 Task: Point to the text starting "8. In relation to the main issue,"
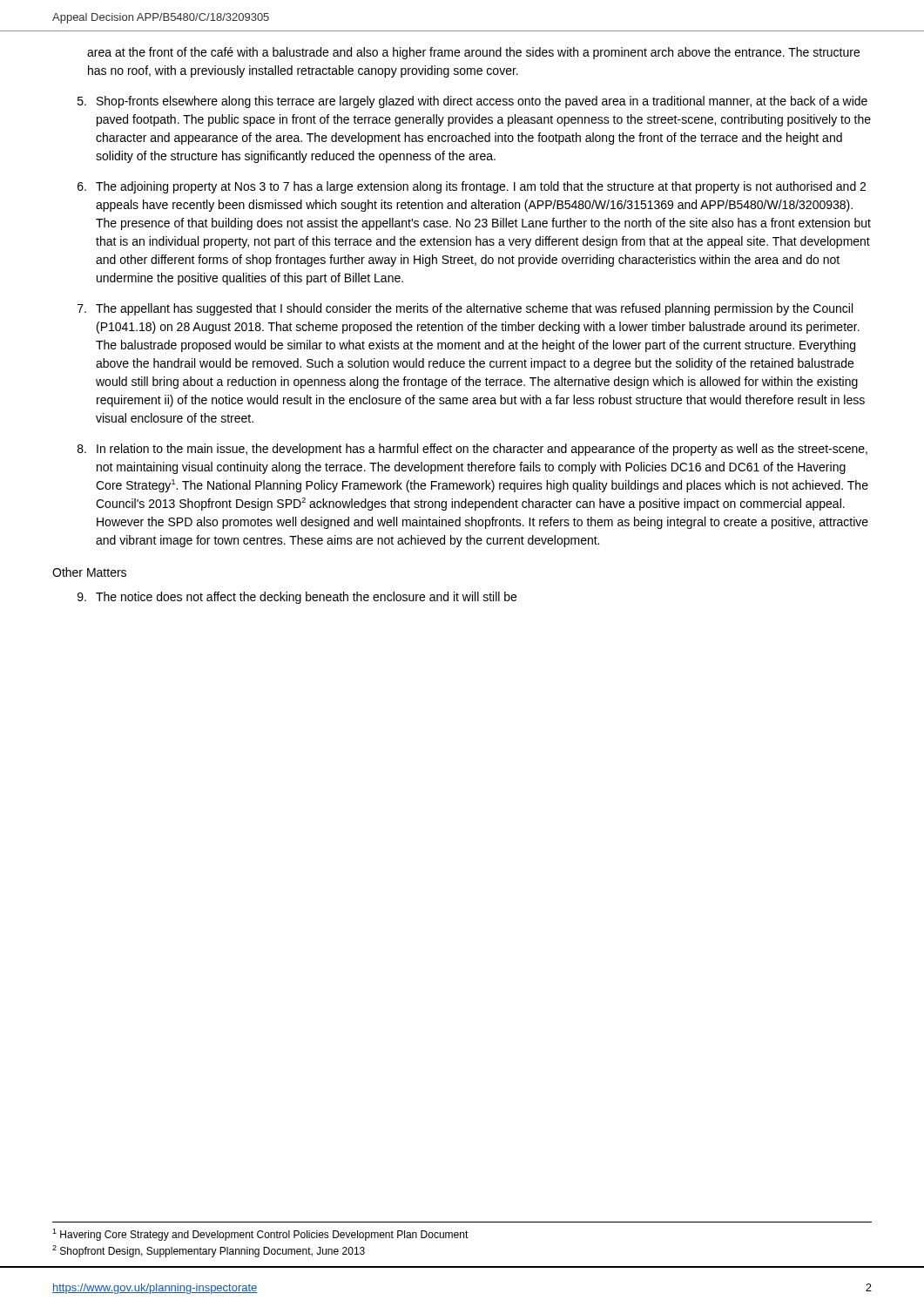(x=462, y=495)
